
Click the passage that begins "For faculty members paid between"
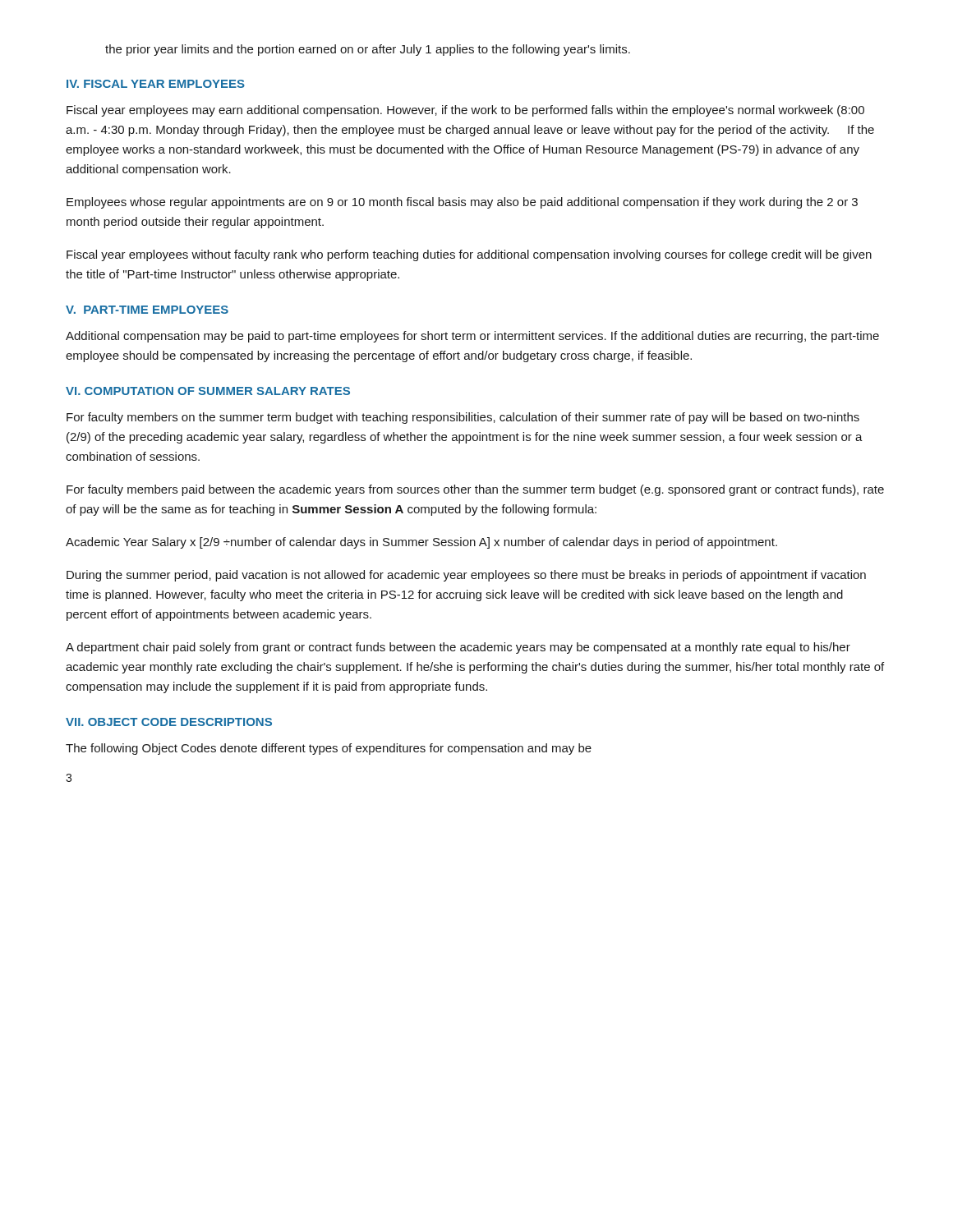[475, 499]
